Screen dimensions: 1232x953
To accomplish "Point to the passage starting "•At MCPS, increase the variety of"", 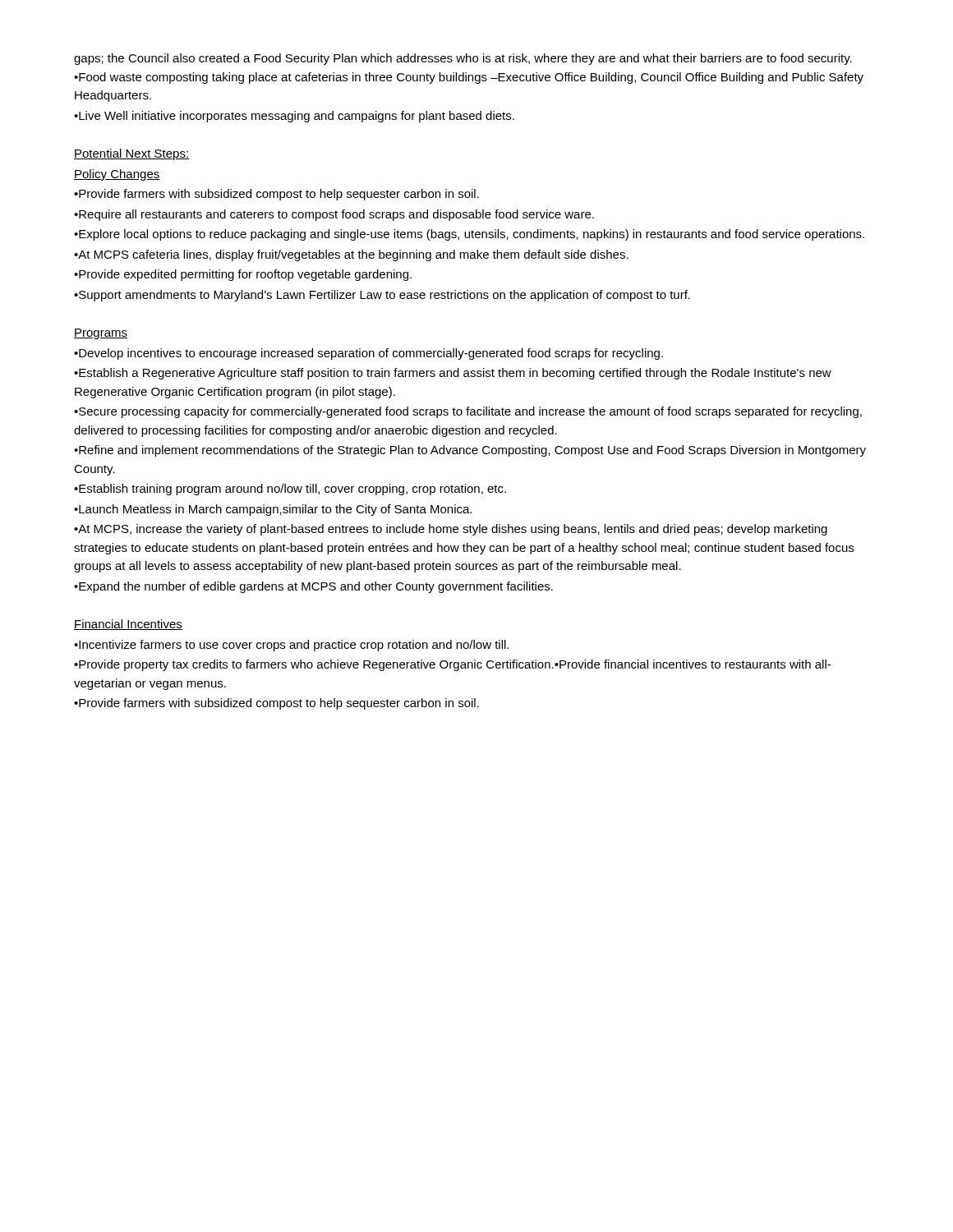I will click(464, 547).
